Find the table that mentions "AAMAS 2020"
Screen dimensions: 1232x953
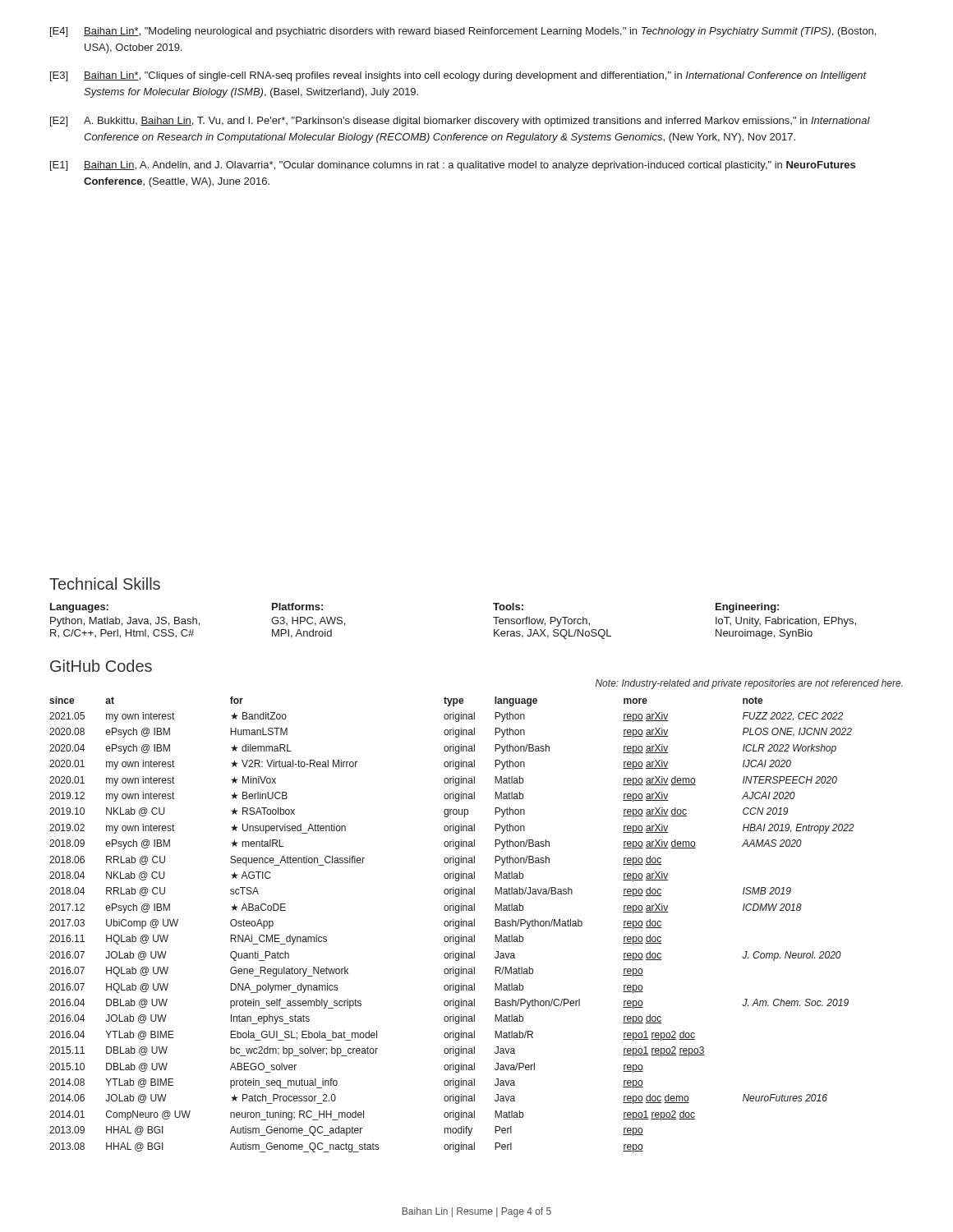[x=476, y=924]
